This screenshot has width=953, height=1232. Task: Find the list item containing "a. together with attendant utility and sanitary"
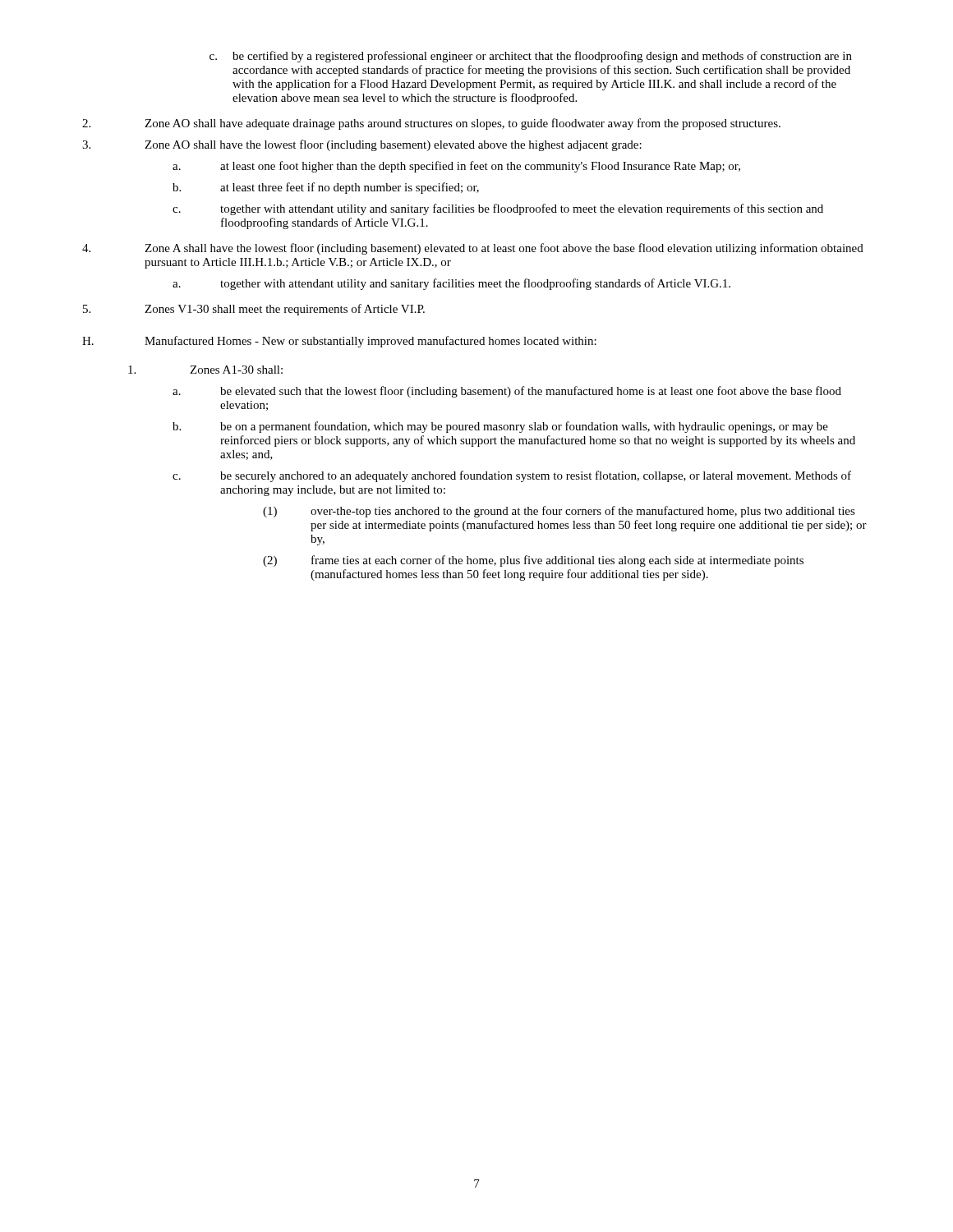click(522, 284)
